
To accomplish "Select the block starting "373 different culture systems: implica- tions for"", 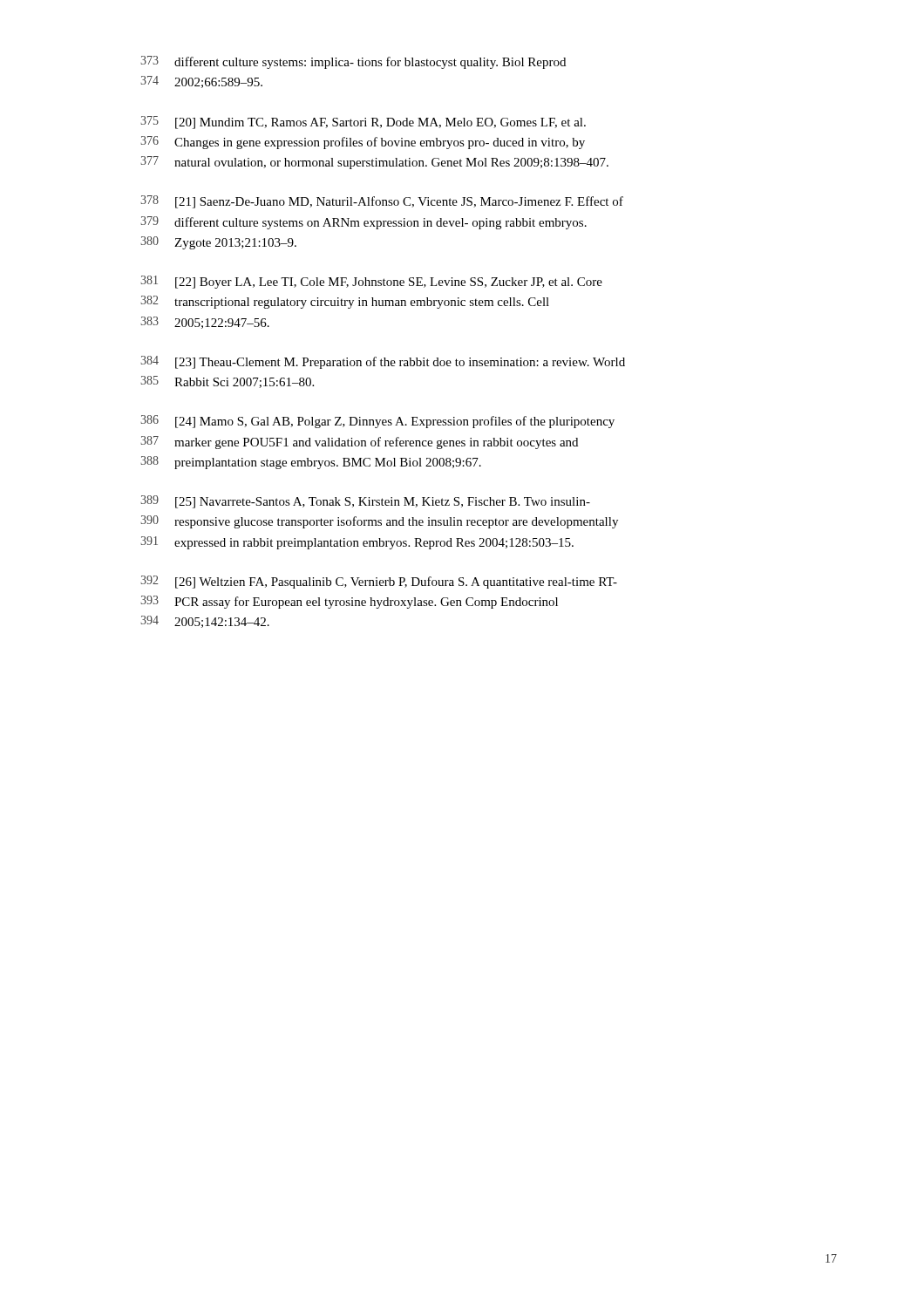I will pos(475,73).
